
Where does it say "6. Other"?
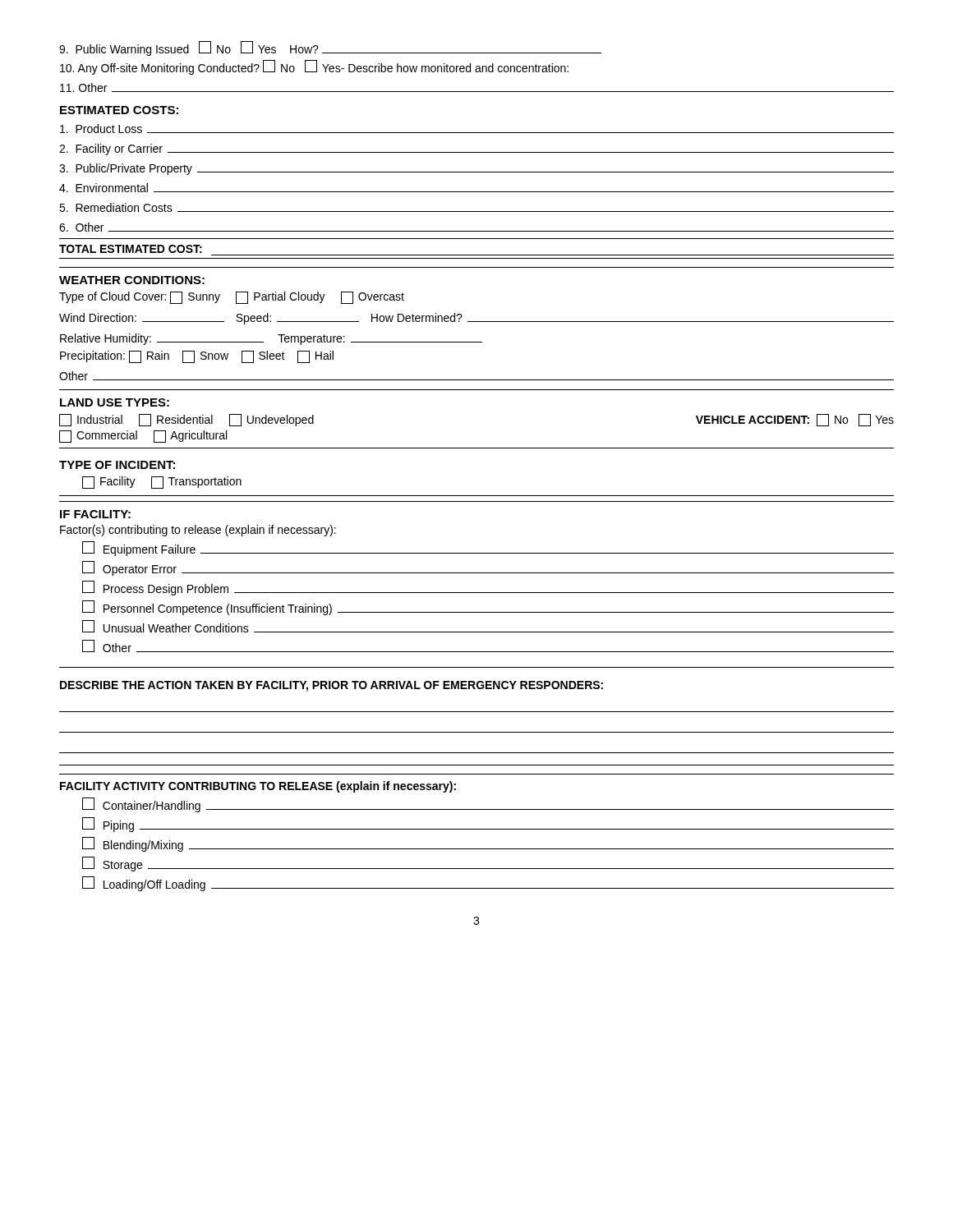pyautogui.click(x=476, y=226)
